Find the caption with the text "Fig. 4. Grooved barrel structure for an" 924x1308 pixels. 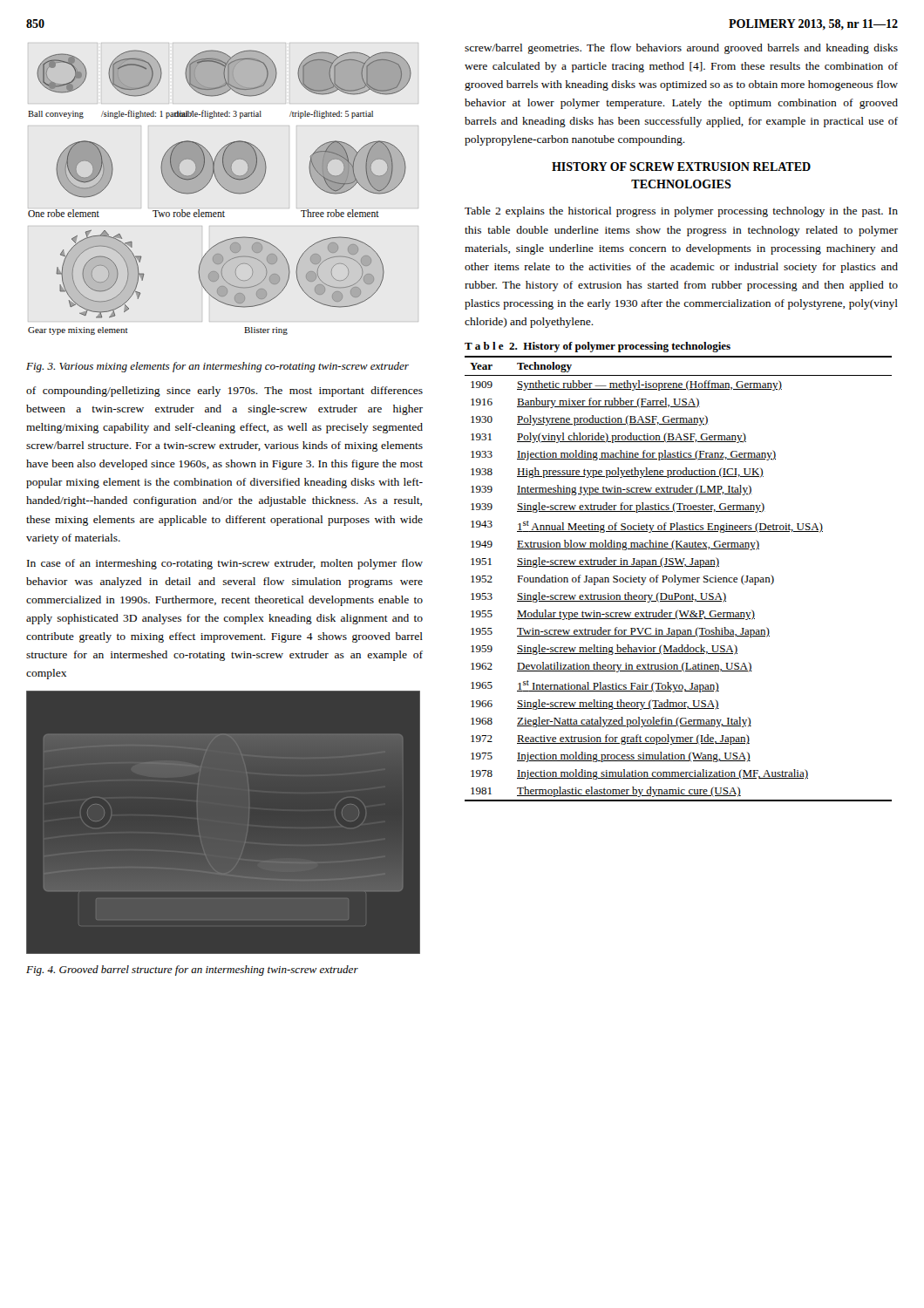(x=192, y=969)
